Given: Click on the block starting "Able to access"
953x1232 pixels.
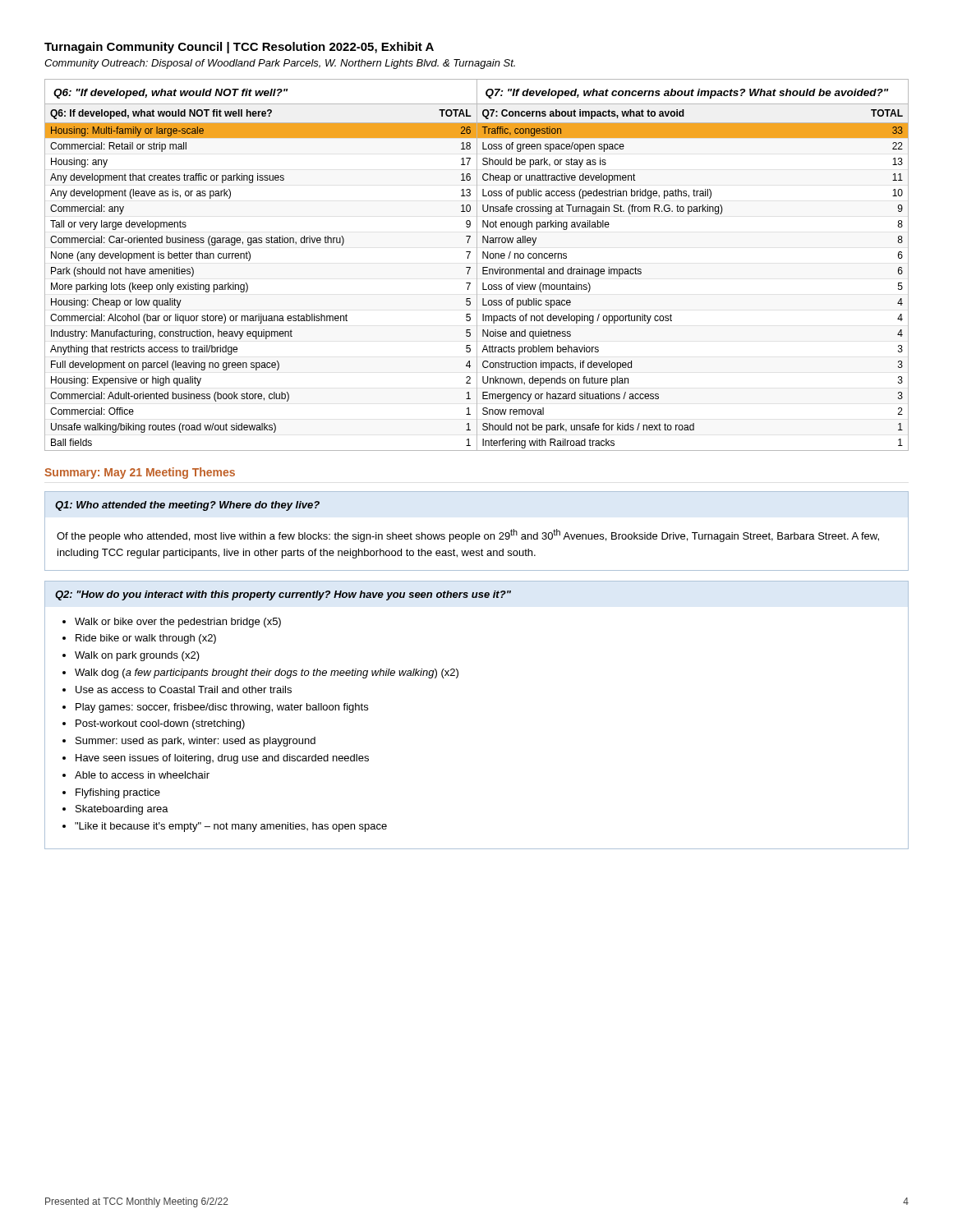Looking at the screenshot, I should 142,775.
